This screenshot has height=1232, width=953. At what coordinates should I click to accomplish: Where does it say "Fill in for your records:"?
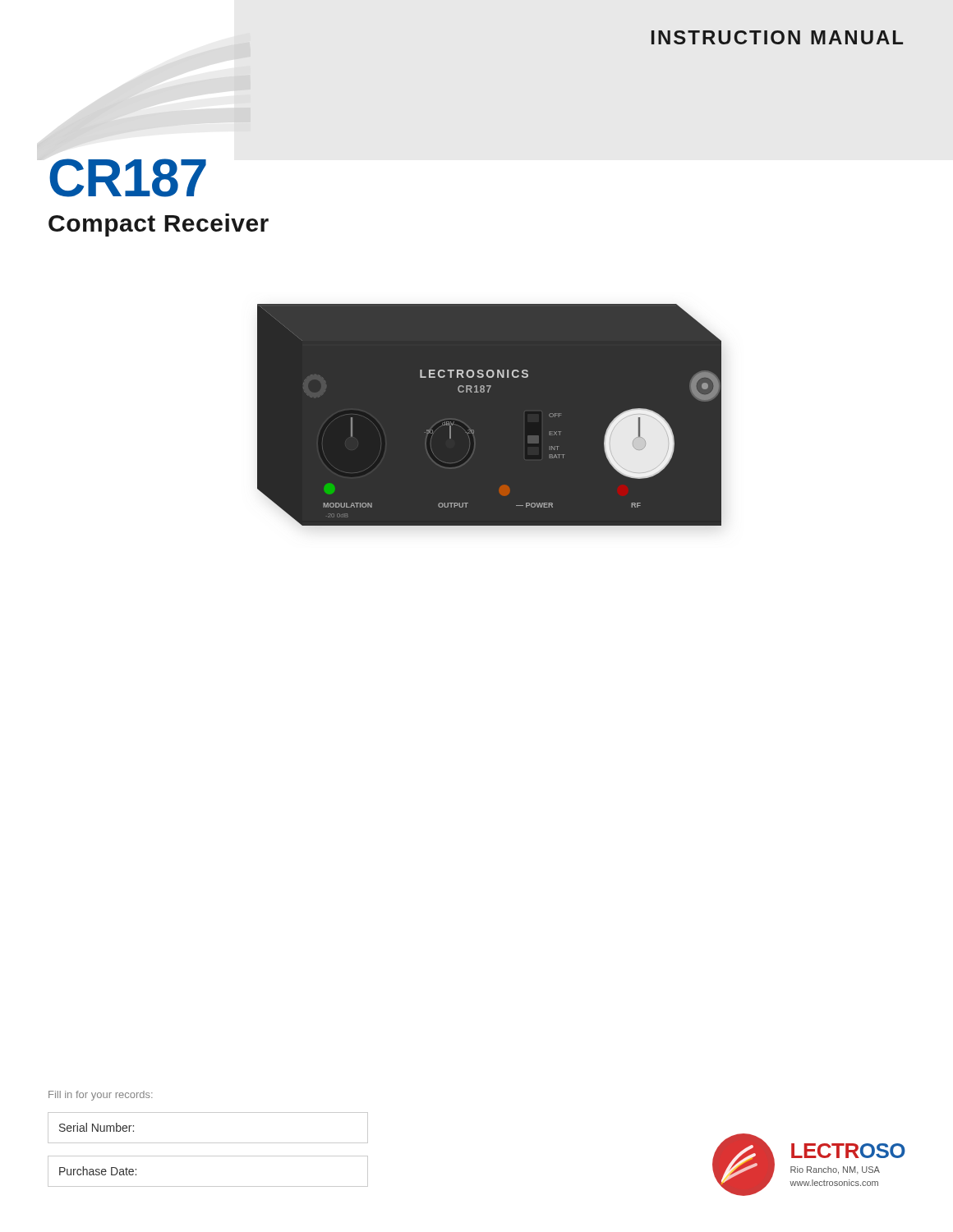click(x=100, y=1094)
